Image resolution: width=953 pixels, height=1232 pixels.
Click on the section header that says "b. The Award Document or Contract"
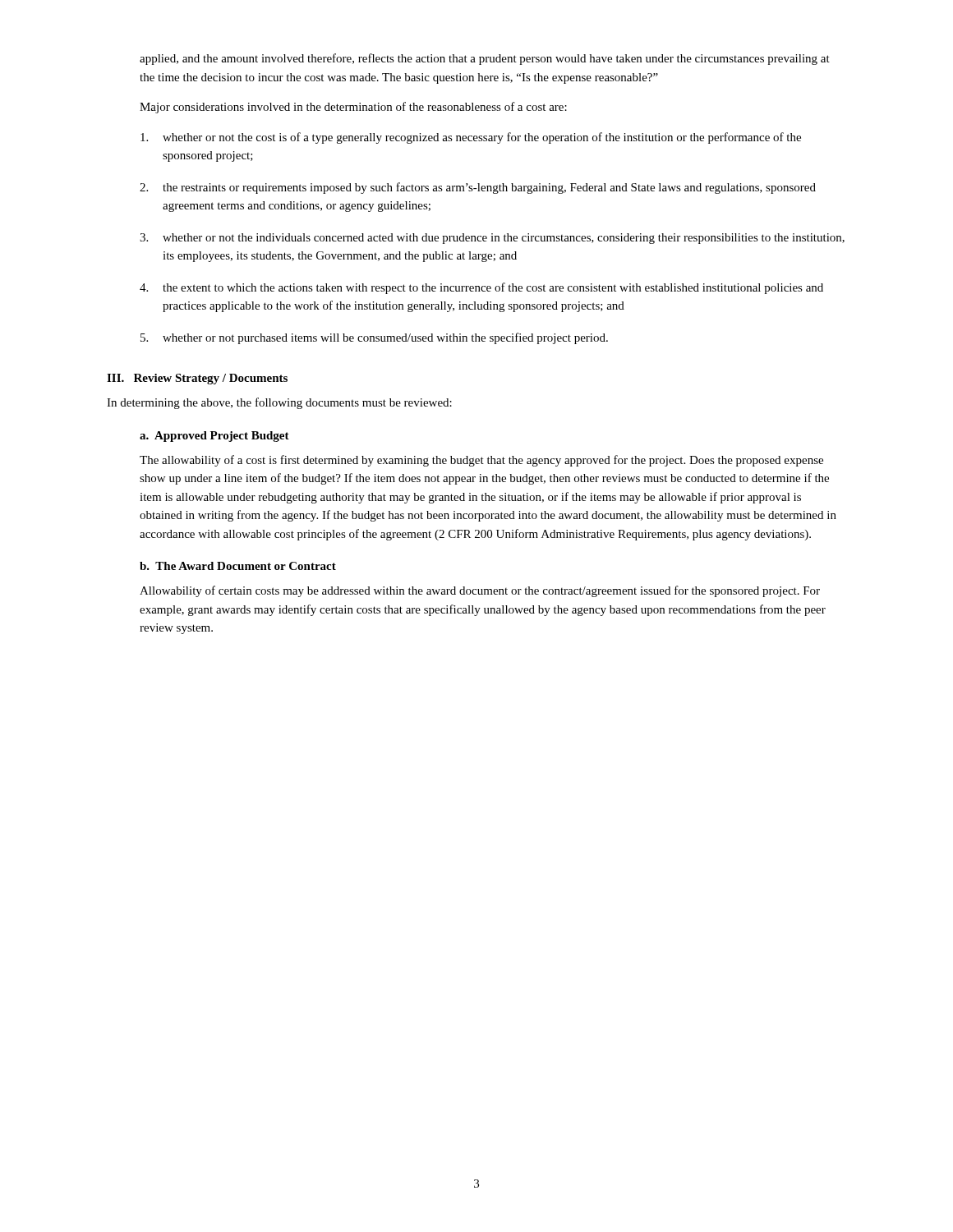pyautogui.click(x=238, y=566)
